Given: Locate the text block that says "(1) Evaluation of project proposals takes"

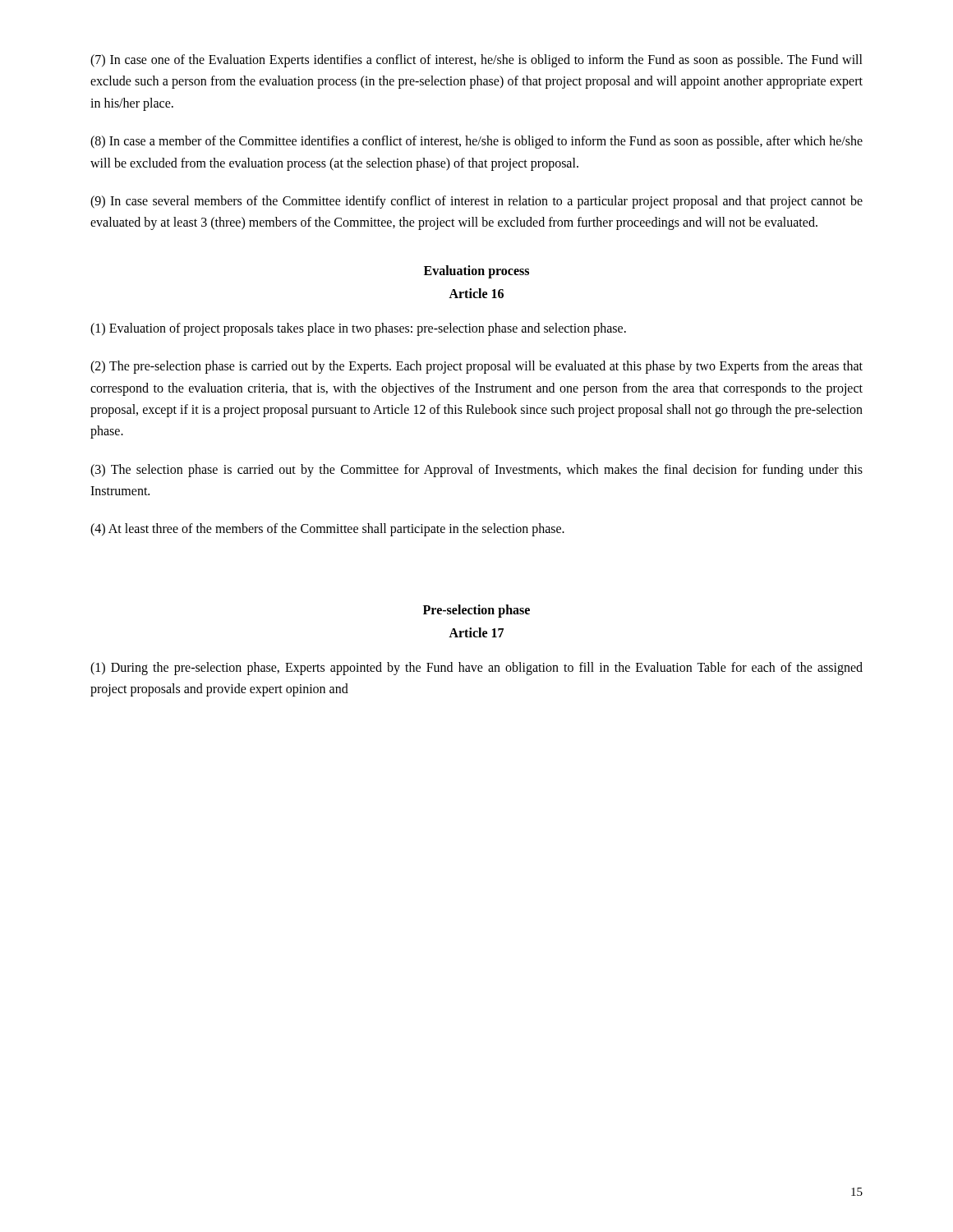Looking at the screenshot, I should [358, 328].
